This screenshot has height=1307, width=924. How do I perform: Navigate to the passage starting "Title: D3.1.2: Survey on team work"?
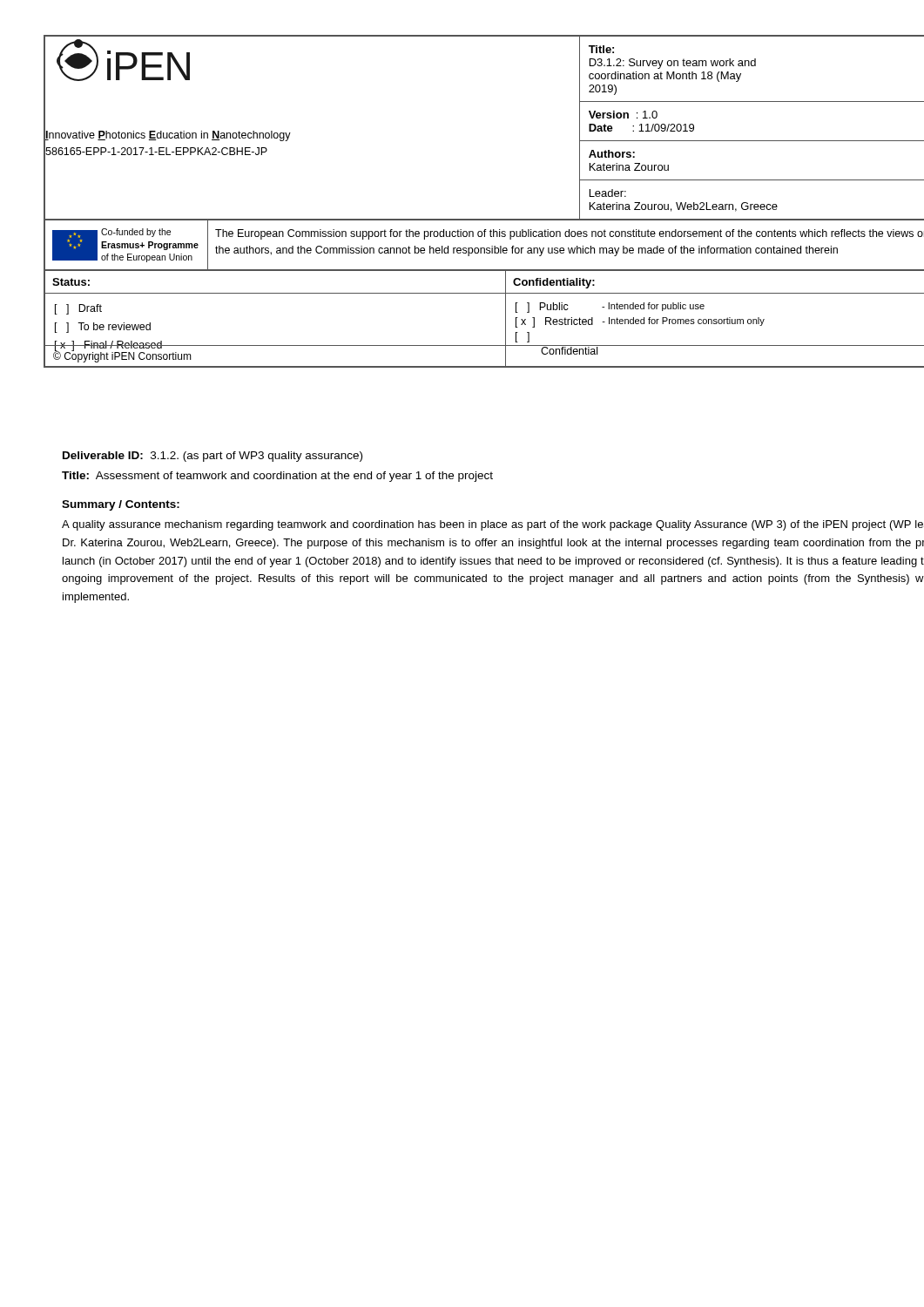pos(752,128)
